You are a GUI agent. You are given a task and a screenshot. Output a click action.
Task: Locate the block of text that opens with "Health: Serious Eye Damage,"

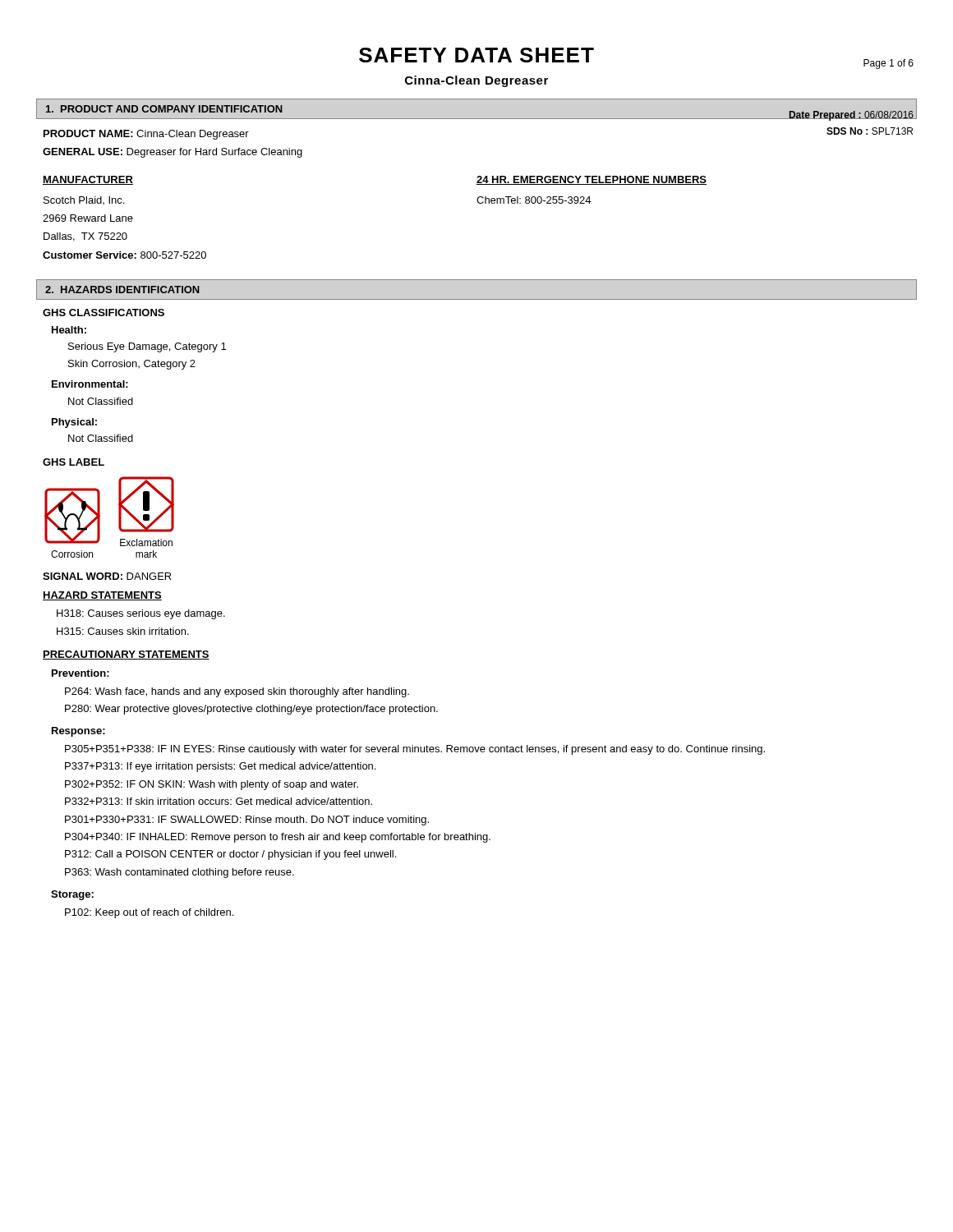point(69,330)
